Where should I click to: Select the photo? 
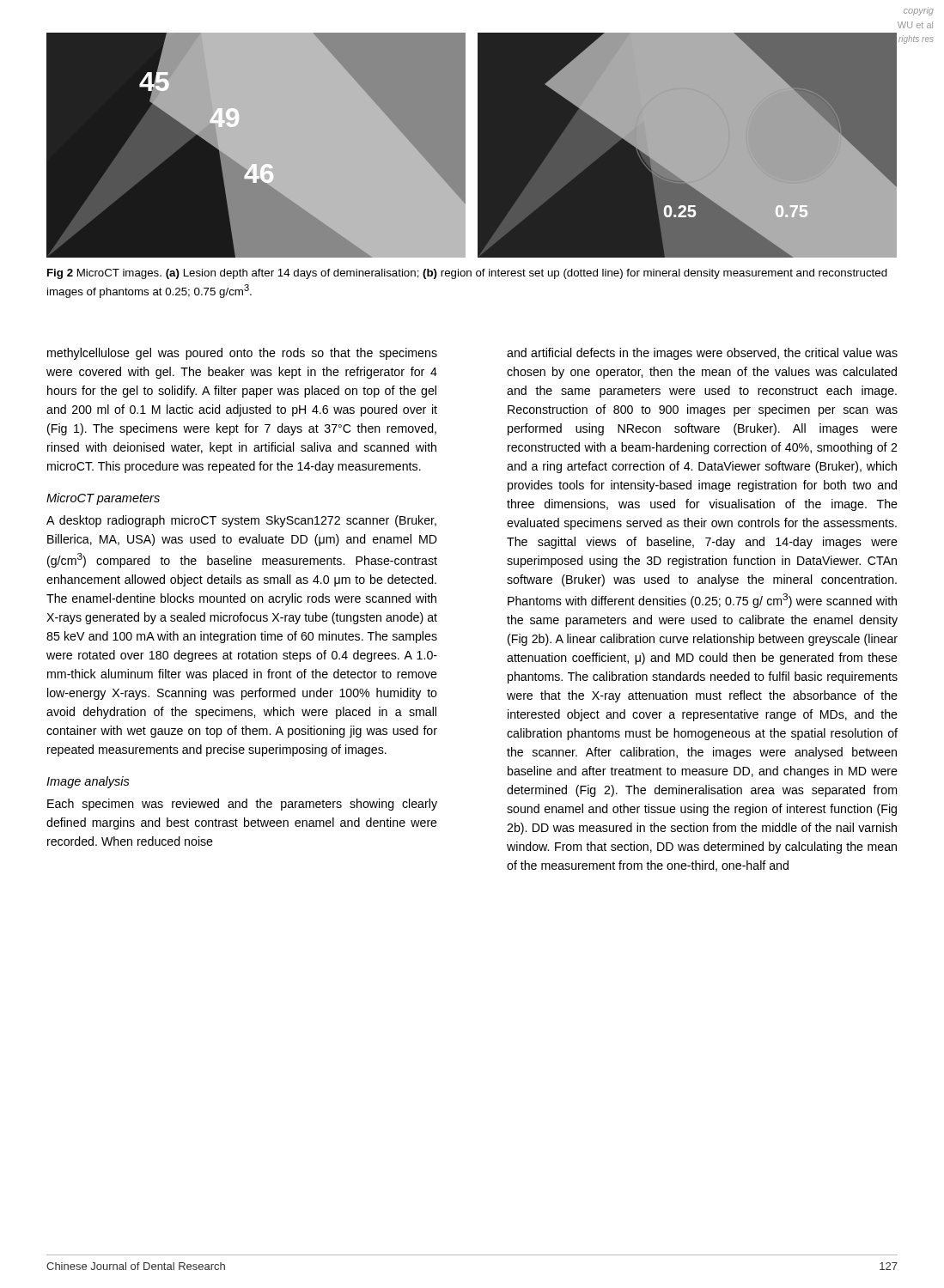point(472,145)
